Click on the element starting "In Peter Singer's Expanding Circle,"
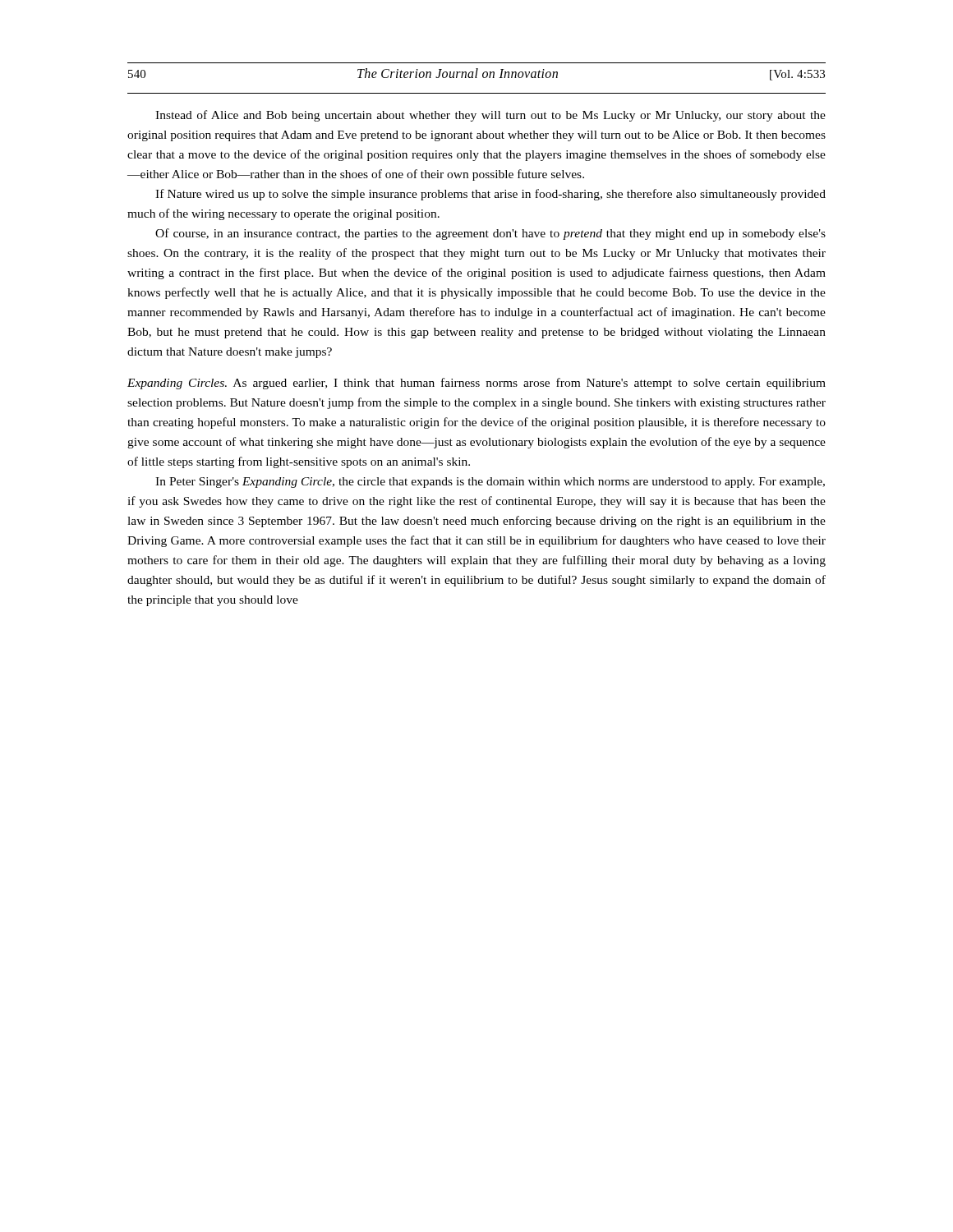The width and height of the screenshot is (953, 1232). click(x=476, y=541)
